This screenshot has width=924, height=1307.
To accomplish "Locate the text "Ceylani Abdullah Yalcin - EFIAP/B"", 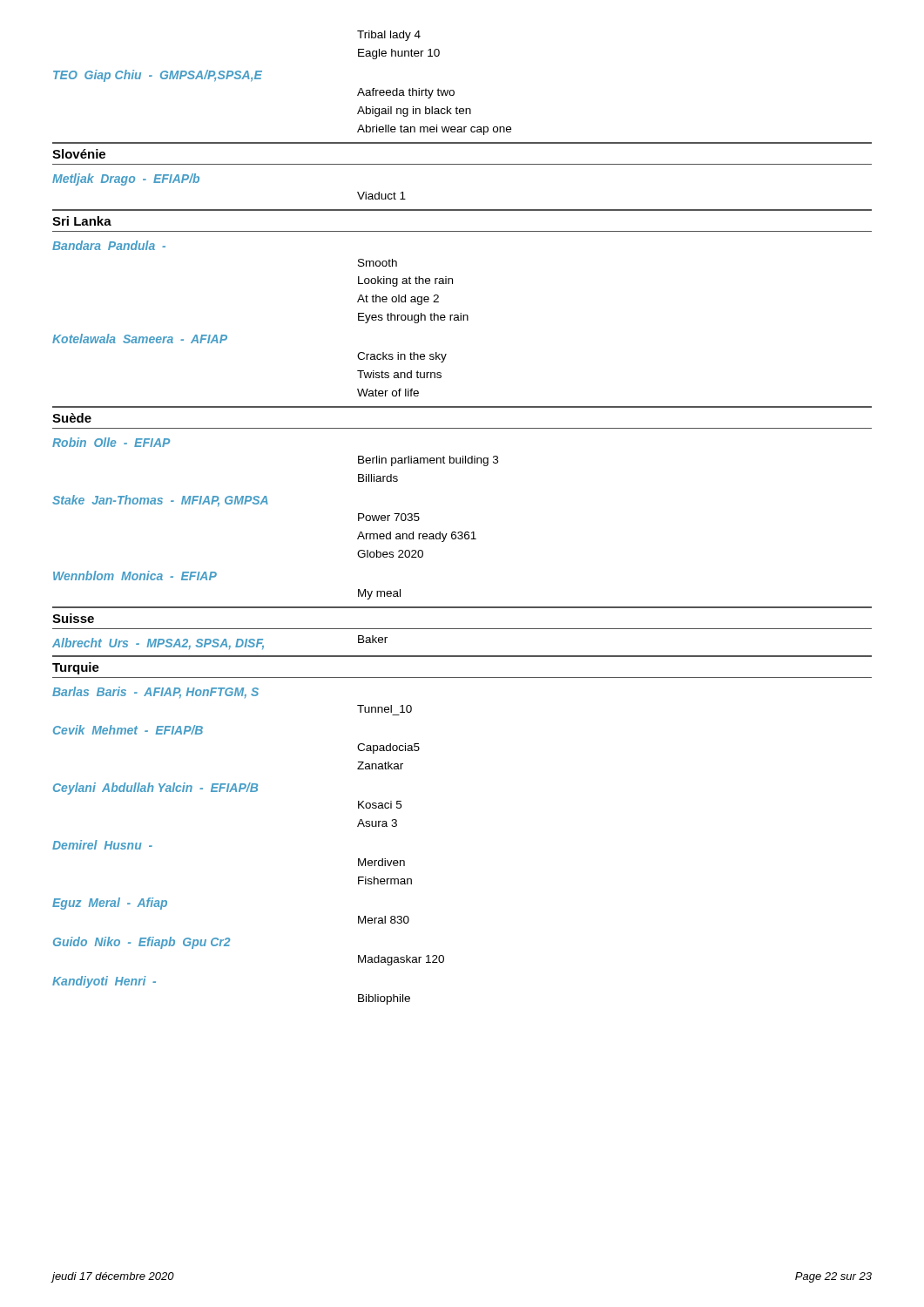I will point(155,788).
